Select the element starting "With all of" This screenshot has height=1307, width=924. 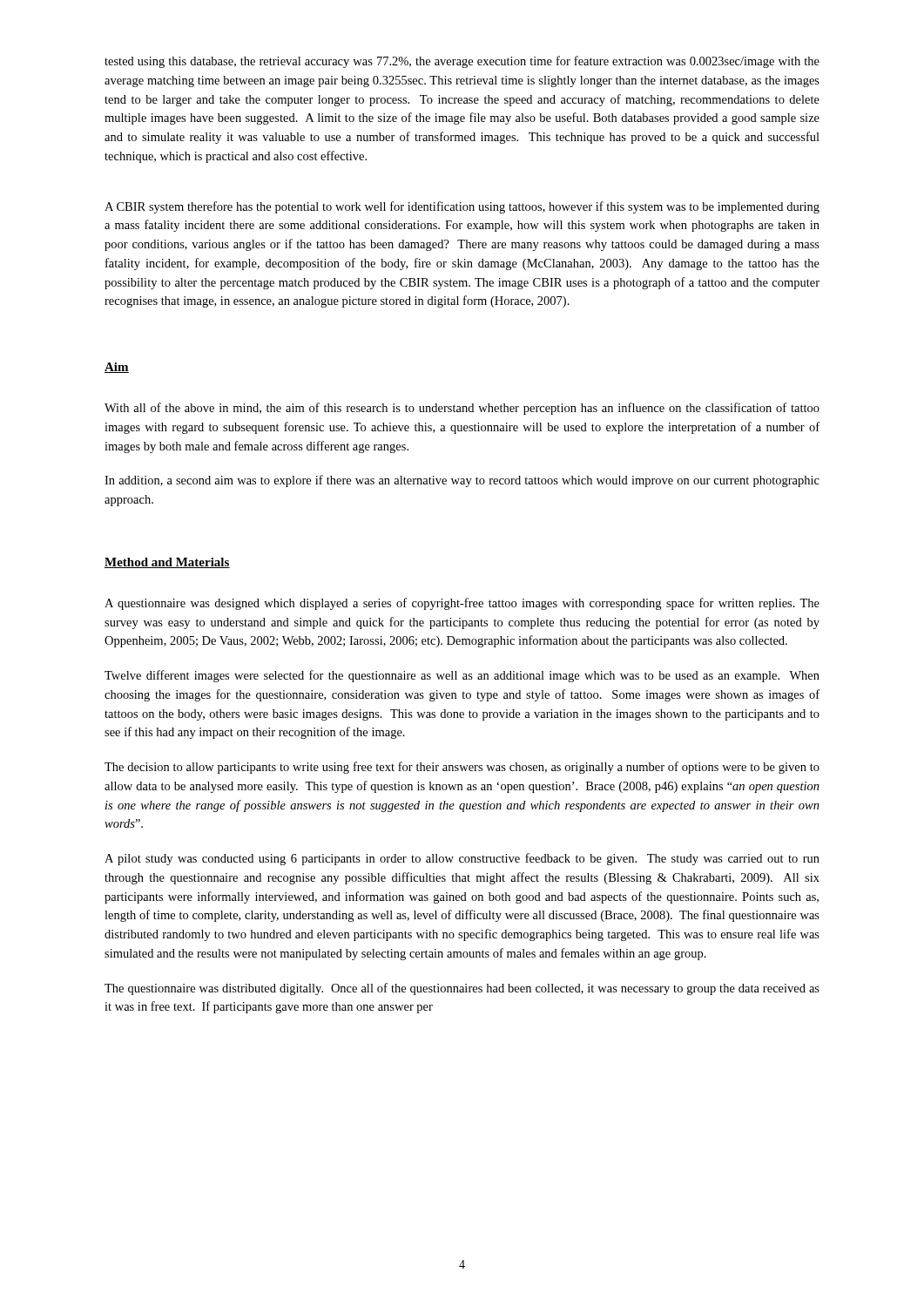click(462, 427)
